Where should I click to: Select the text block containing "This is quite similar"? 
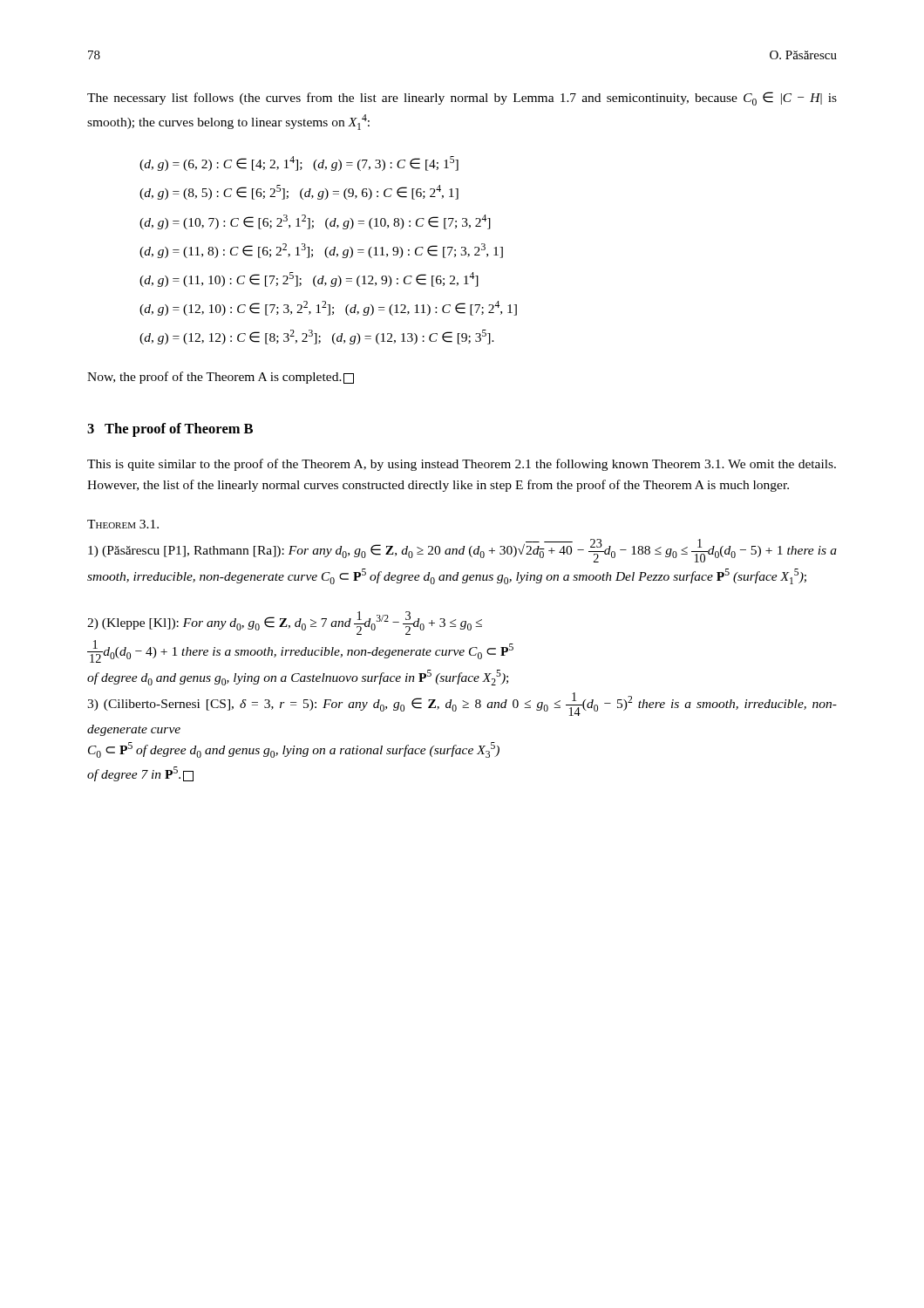pos(462,474)
